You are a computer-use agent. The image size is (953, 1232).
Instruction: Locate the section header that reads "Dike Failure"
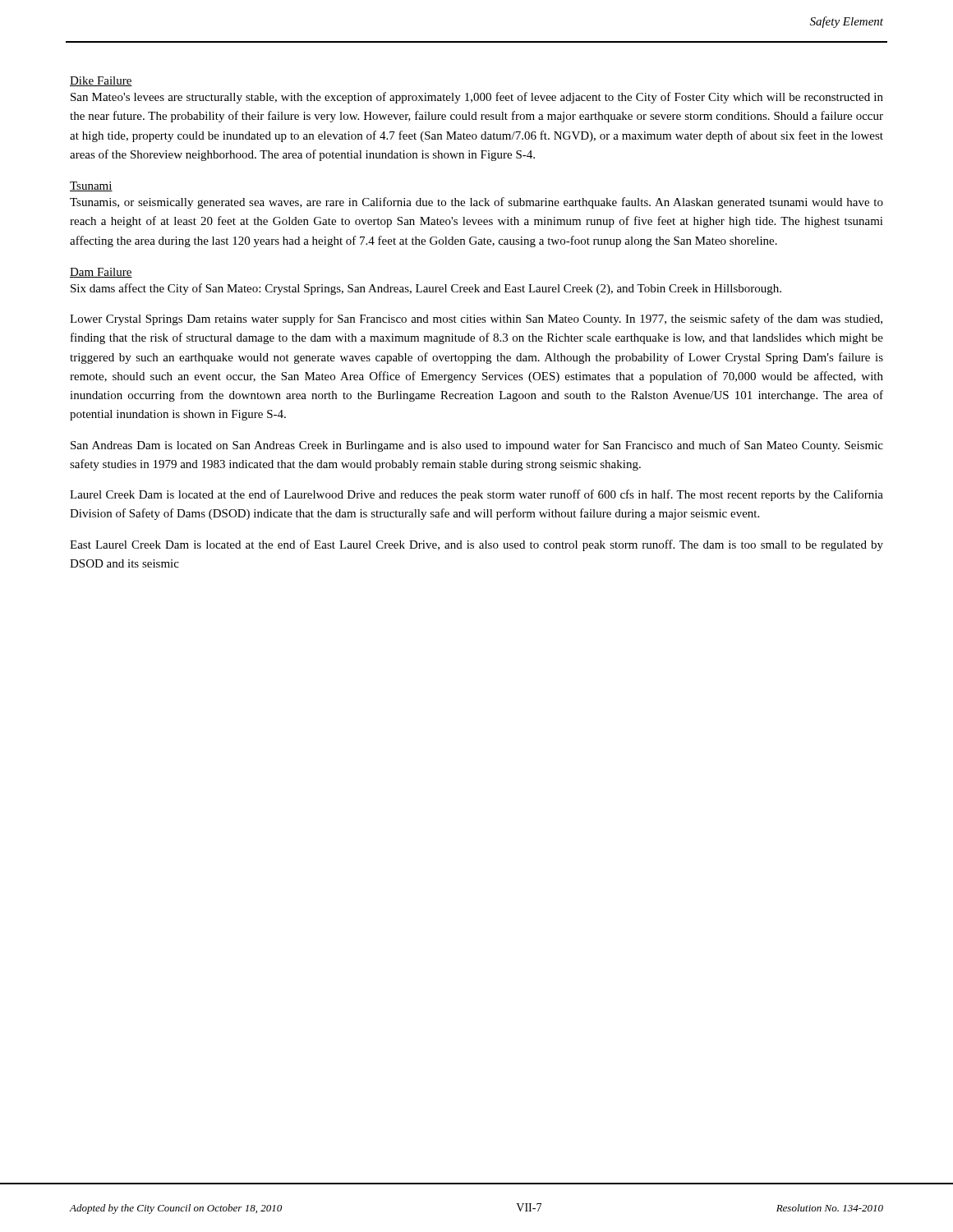point(101,81)
